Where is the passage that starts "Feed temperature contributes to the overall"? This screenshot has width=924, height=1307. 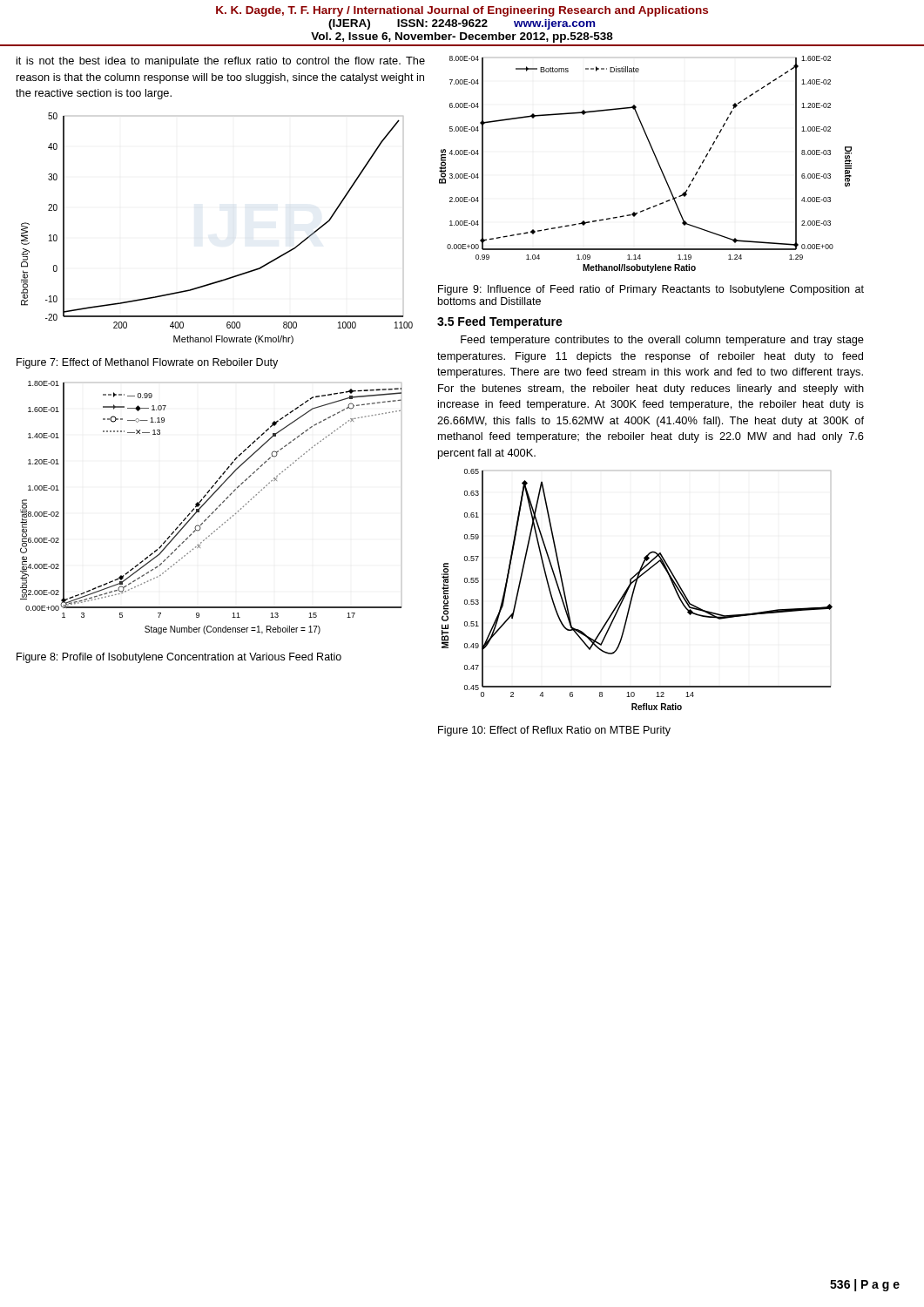tap(651, 396)
